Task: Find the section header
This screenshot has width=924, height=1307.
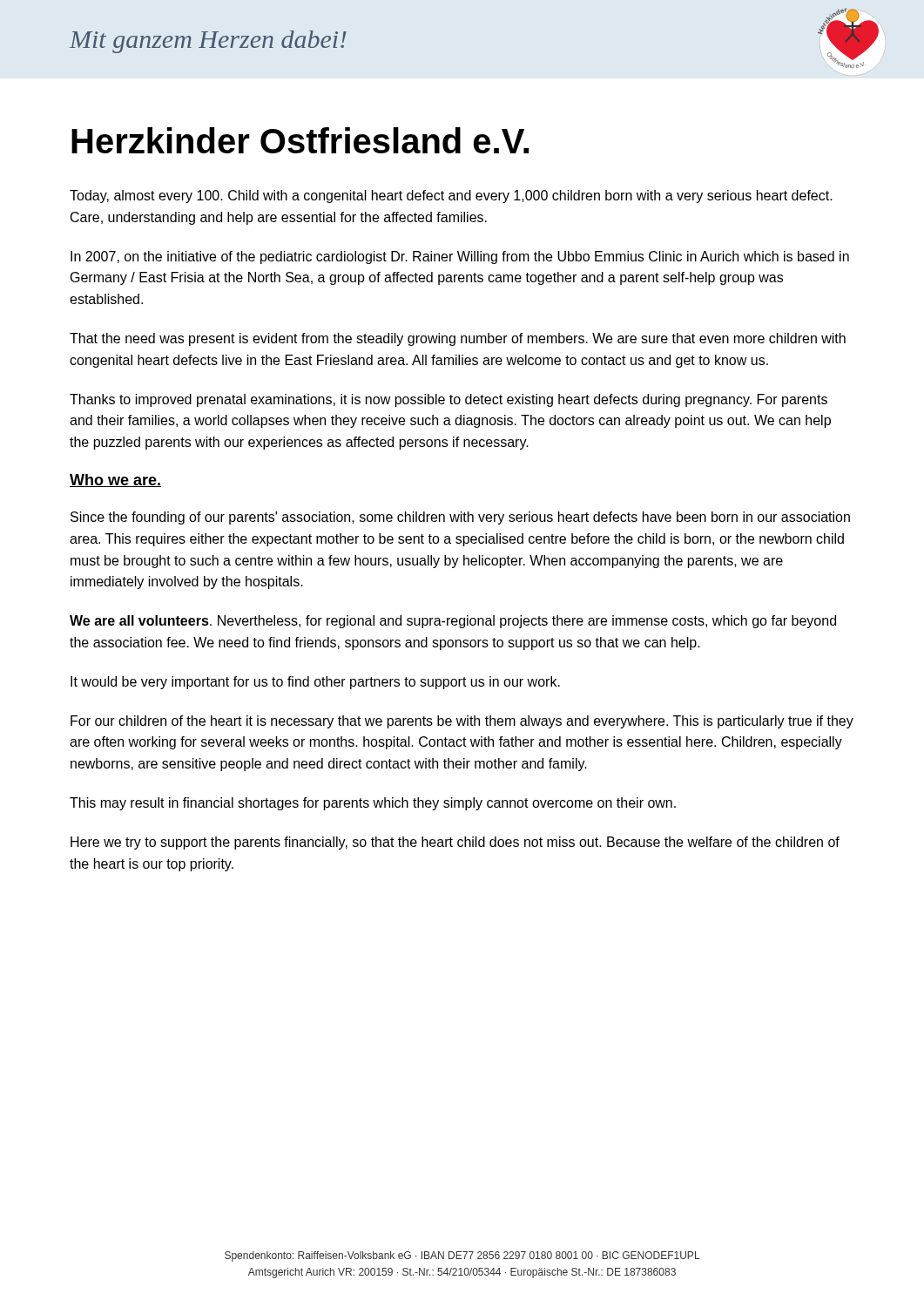Action: pos(115,480)
